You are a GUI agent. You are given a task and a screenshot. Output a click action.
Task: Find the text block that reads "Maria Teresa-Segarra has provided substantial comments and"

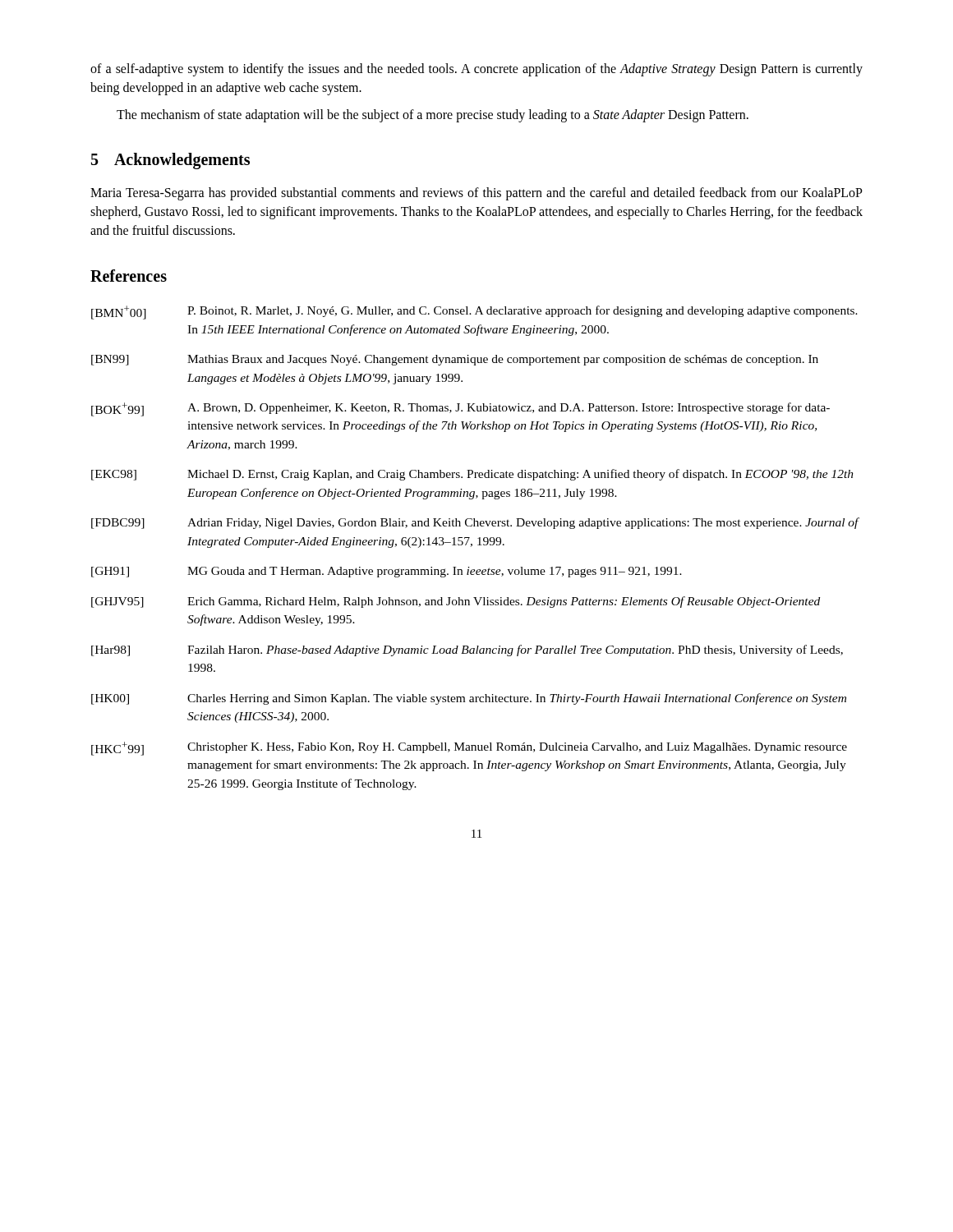coord(476,211)
